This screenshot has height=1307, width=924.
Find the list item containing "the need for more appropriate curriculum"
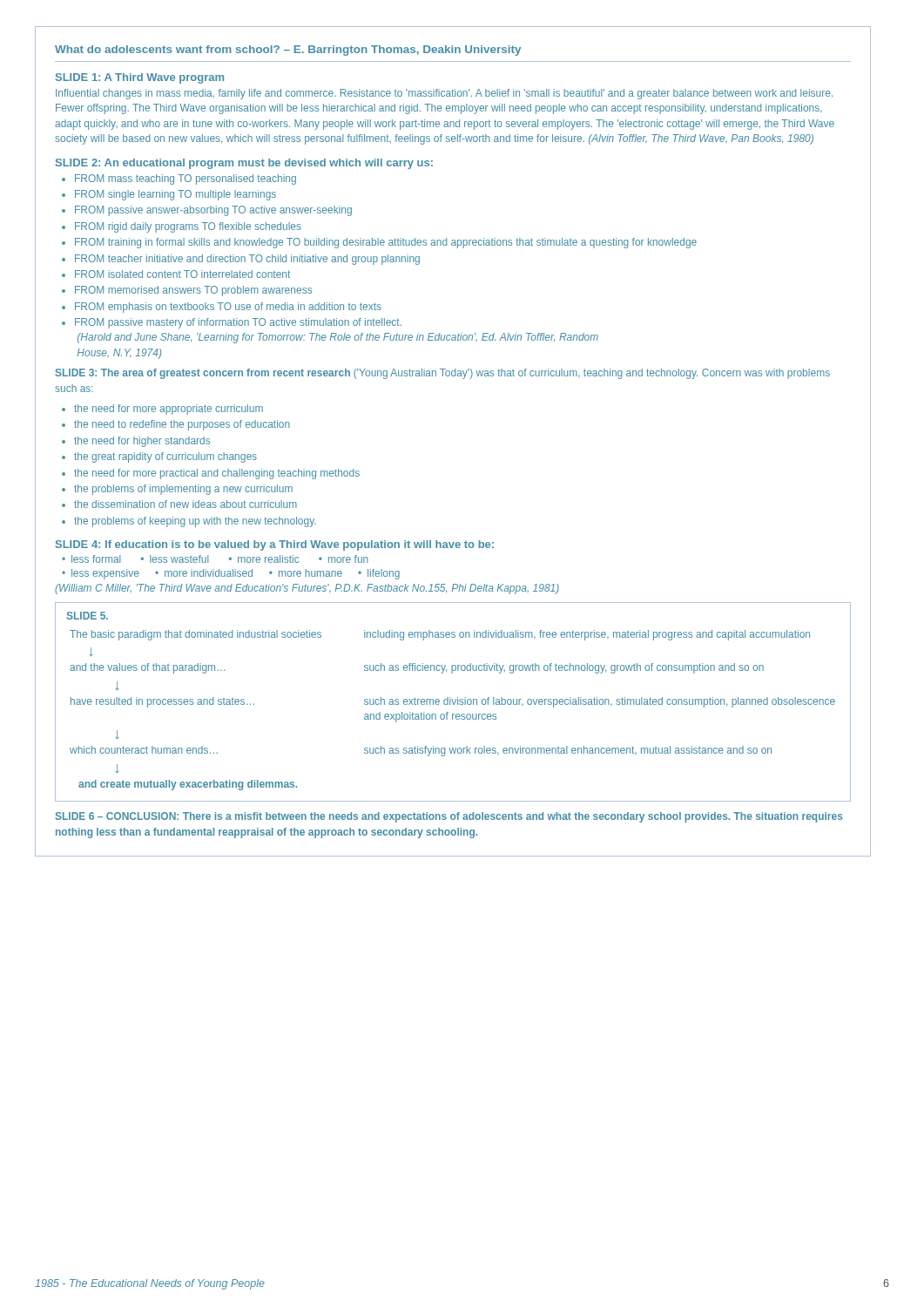click(x=169, y=409)
